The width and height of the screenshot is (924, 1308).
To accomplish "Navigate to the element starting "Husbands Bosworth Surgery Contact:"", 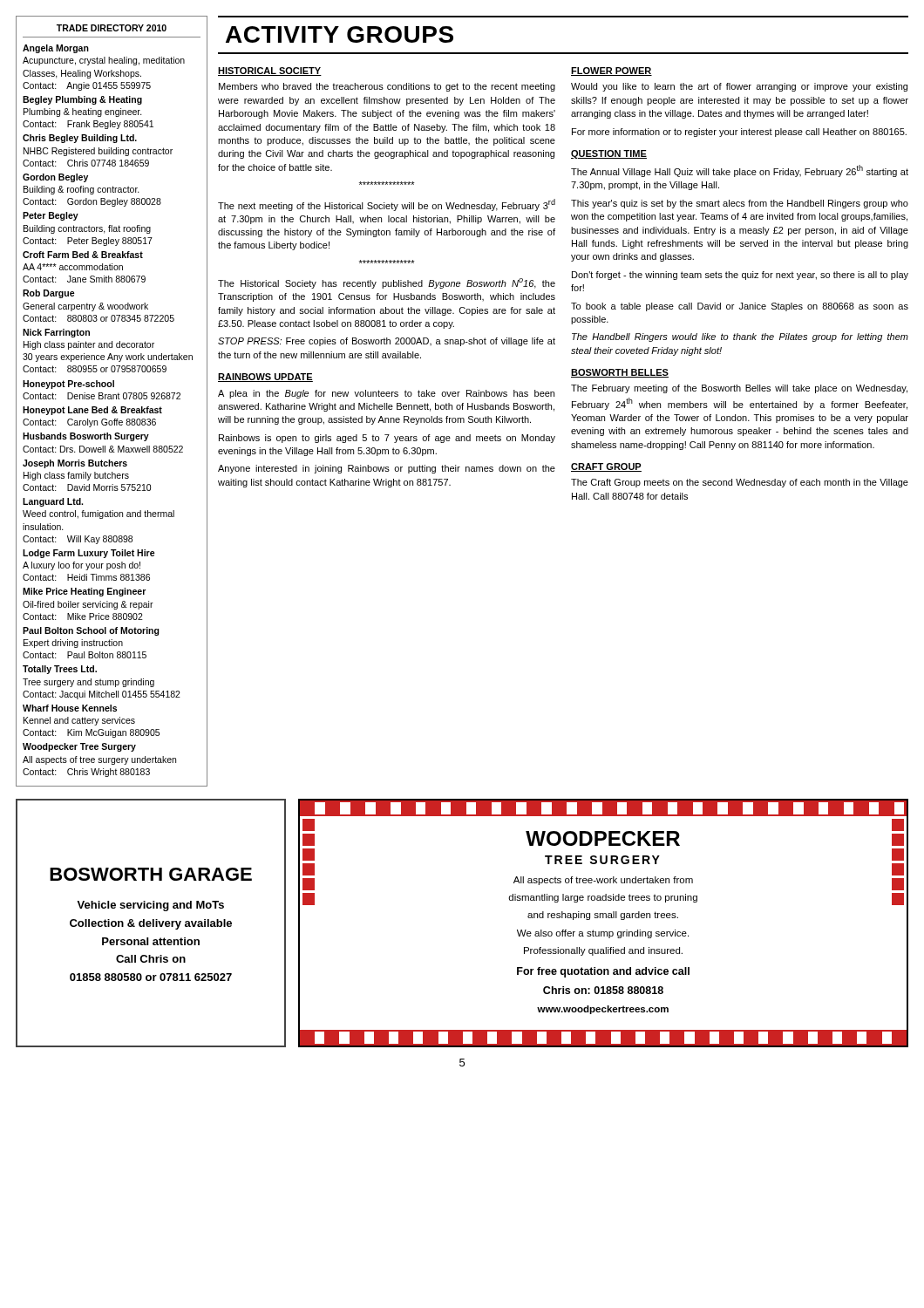I will tap(112, 443).
